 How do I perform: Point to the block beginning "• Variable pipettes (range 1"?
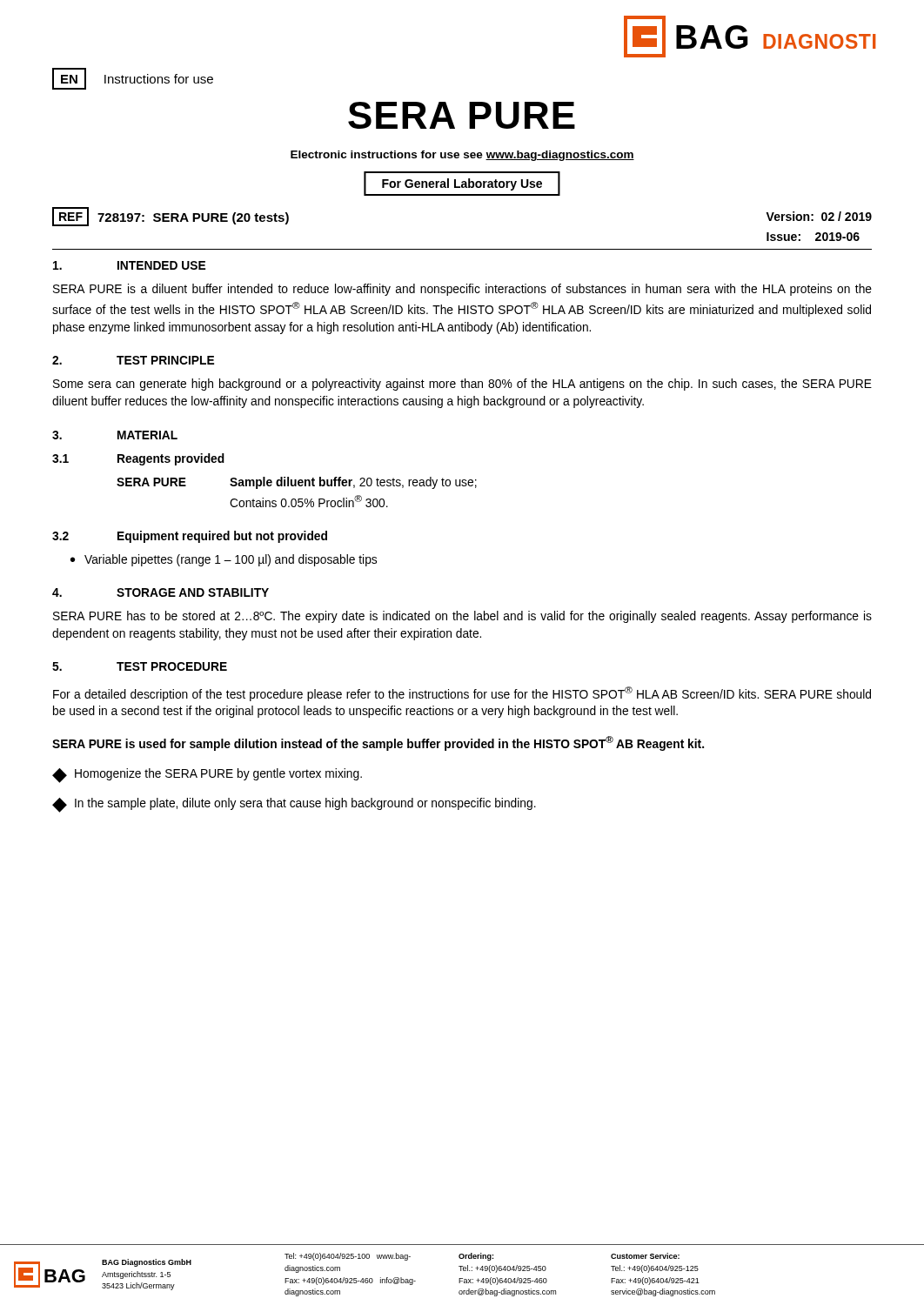click(223, 560)
